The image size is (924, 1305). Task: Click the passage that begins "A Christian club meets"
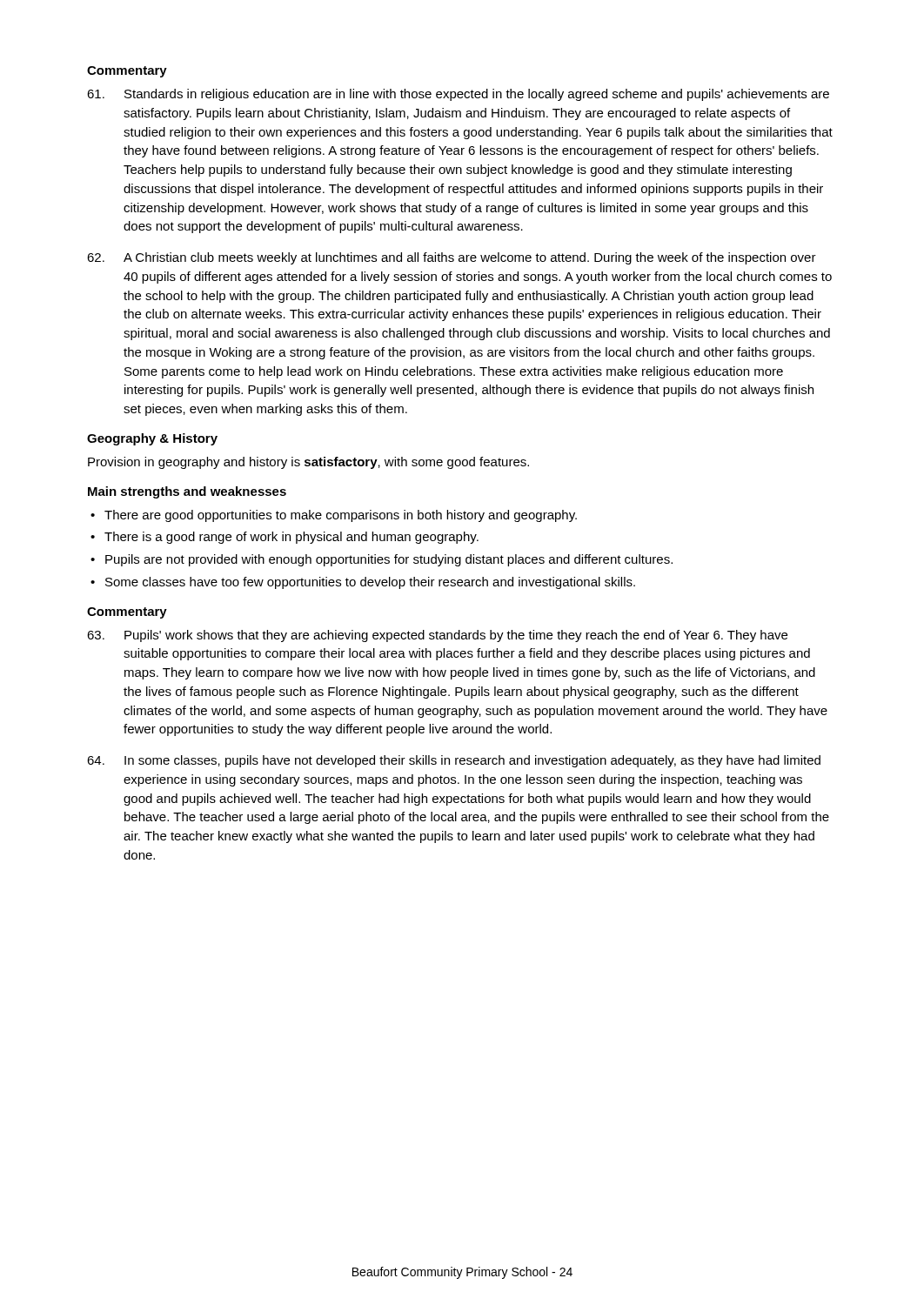[460, 333]
